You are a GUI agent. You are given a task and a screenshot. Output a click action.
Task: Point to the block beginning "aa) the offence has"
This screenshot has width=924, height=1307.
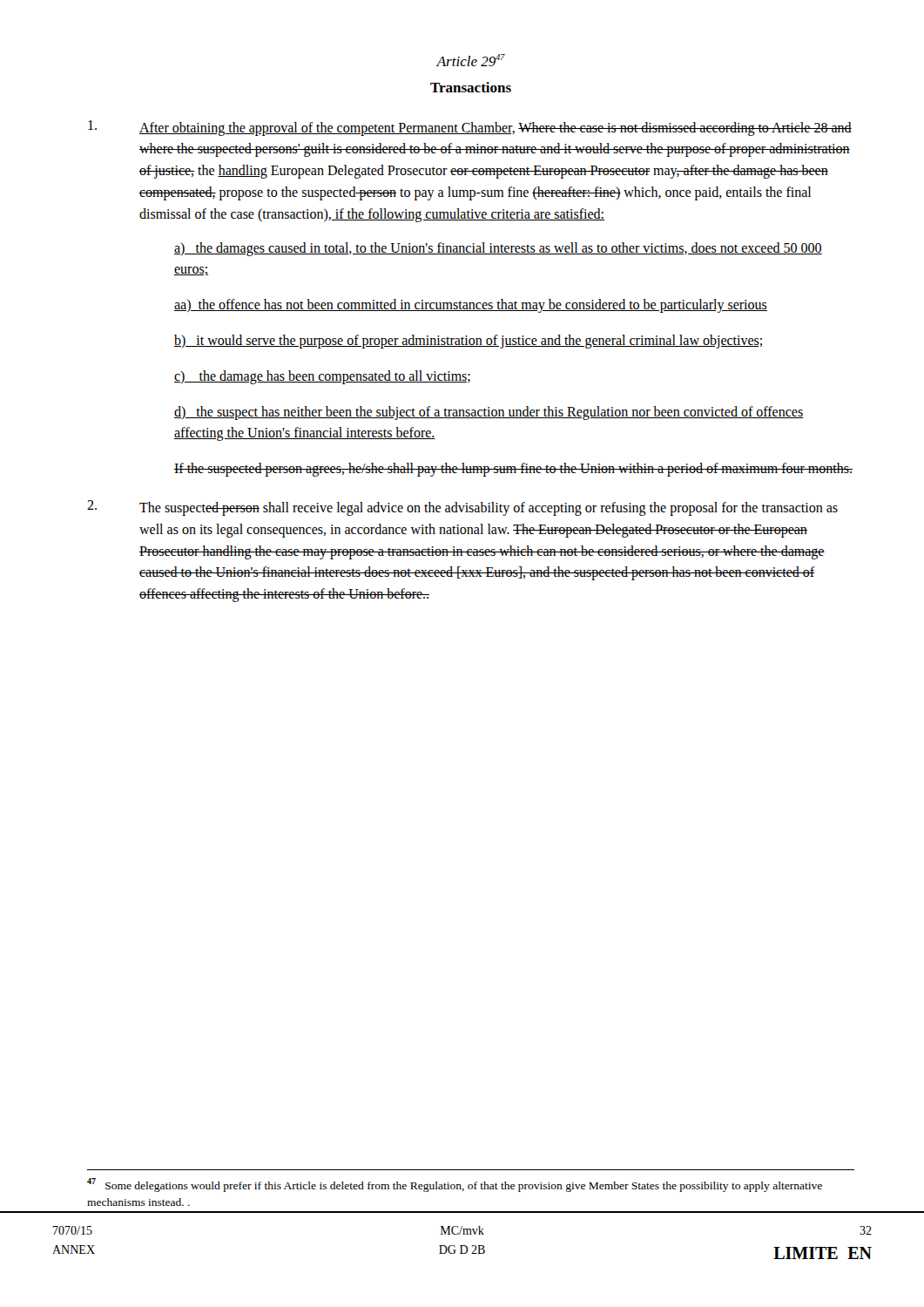471,305
